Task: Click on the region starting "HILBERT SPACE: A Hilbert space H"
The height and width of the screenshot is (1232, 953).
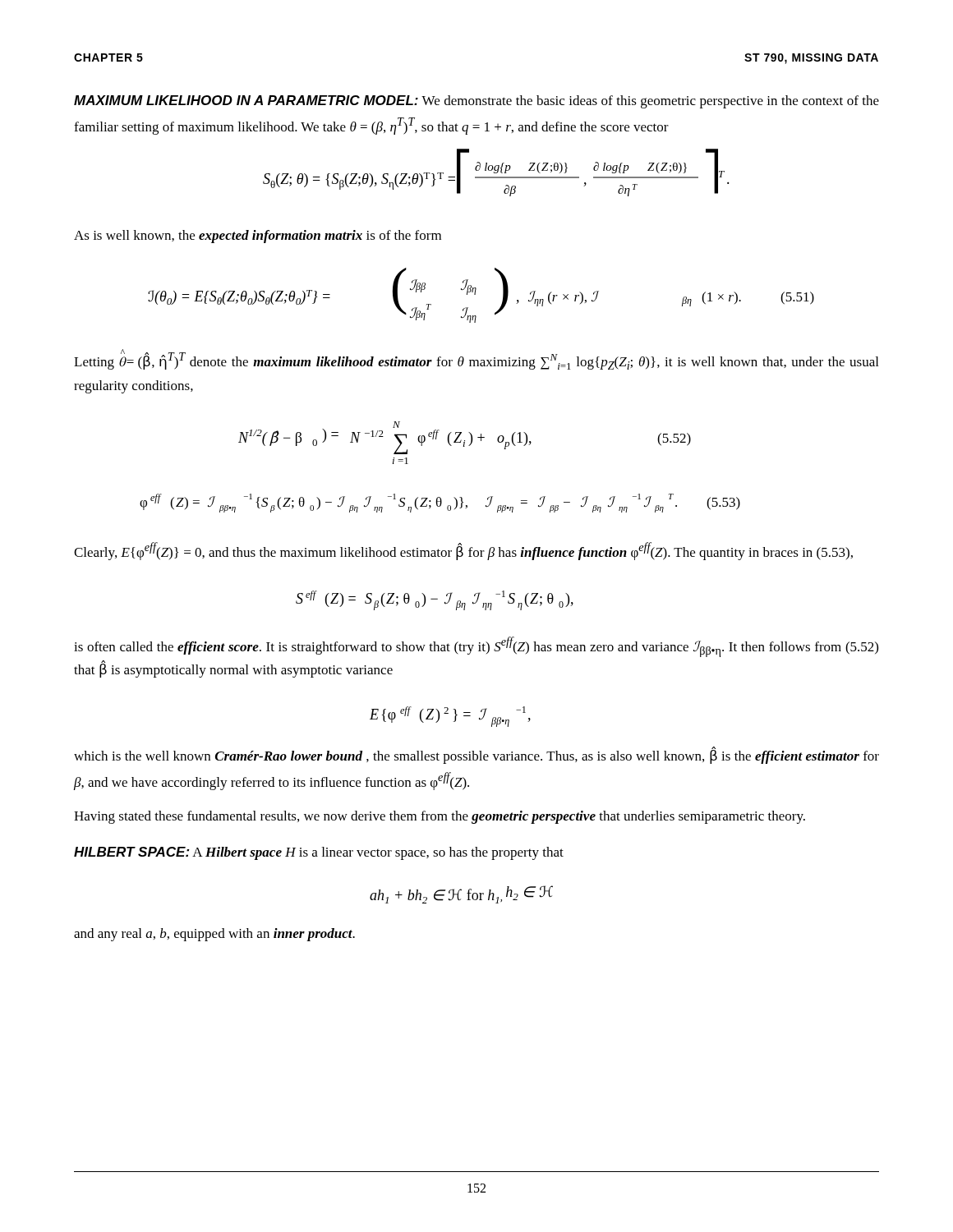Action: click(x=319, y=852)
